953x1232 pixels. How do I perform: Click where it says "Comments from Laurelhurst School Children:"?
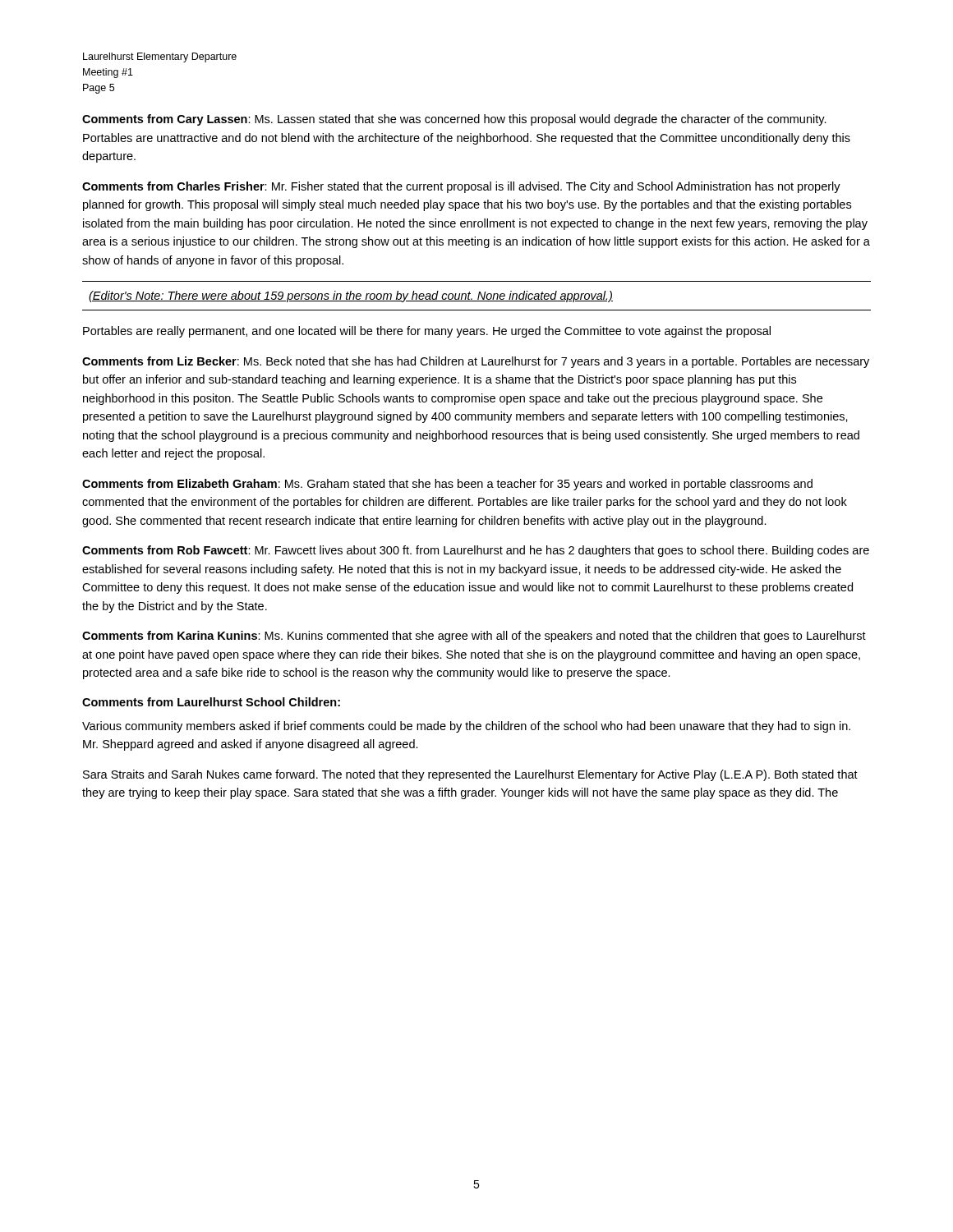(x=212, y=703)
